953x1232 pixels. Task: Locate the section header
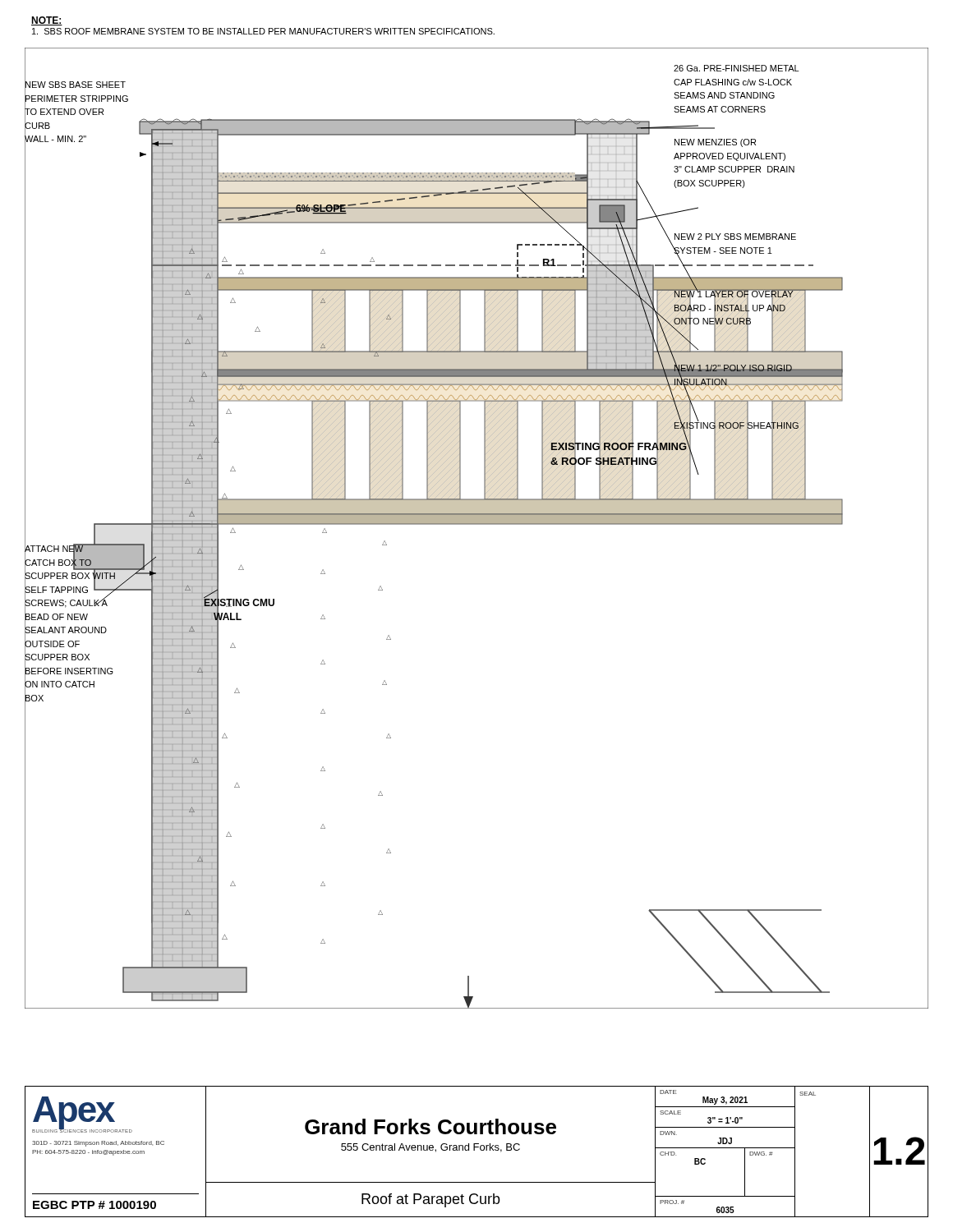(x=47, y=21)
